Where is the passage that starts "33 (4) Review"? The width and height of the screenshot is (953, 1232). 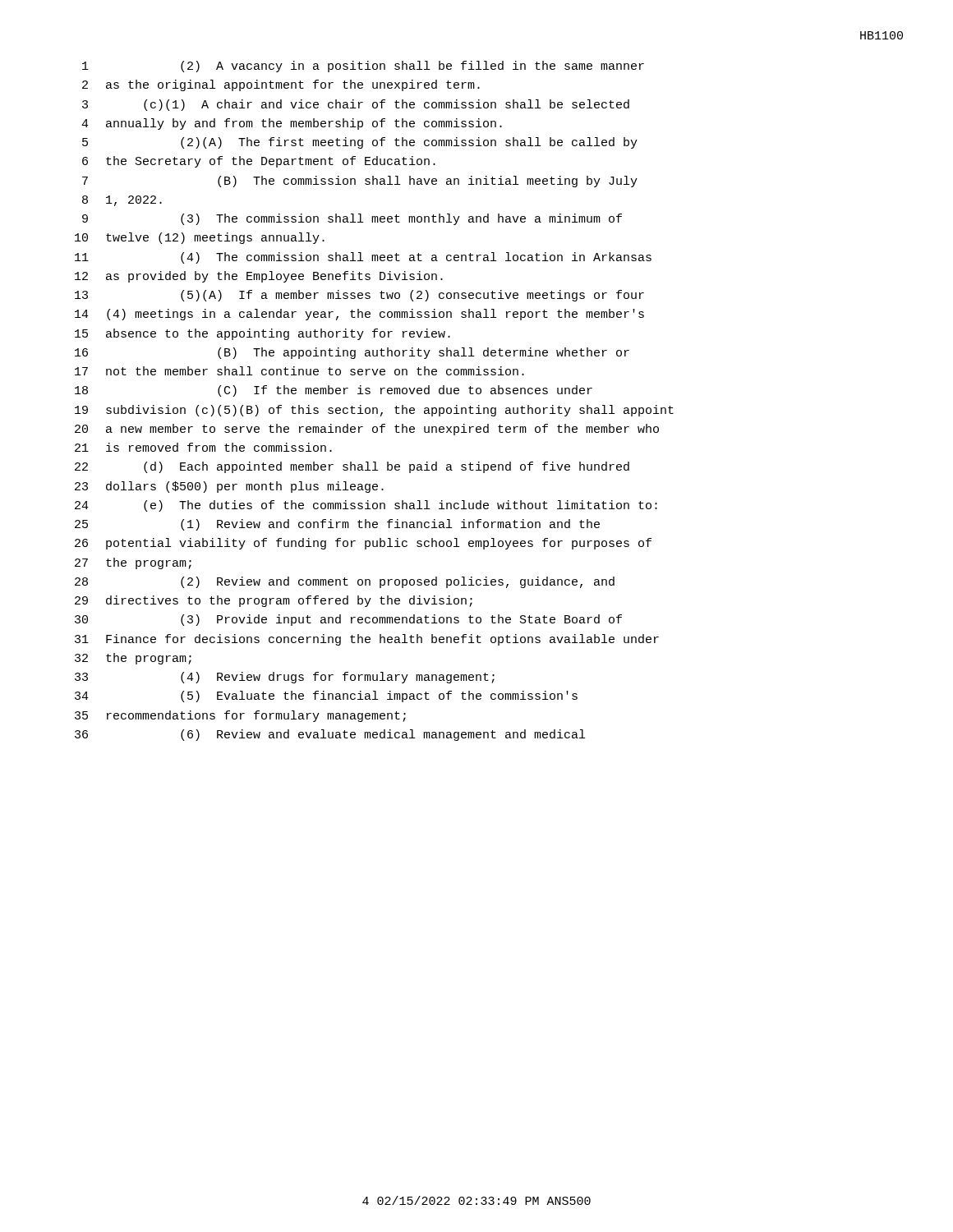[x=476, y=678]
